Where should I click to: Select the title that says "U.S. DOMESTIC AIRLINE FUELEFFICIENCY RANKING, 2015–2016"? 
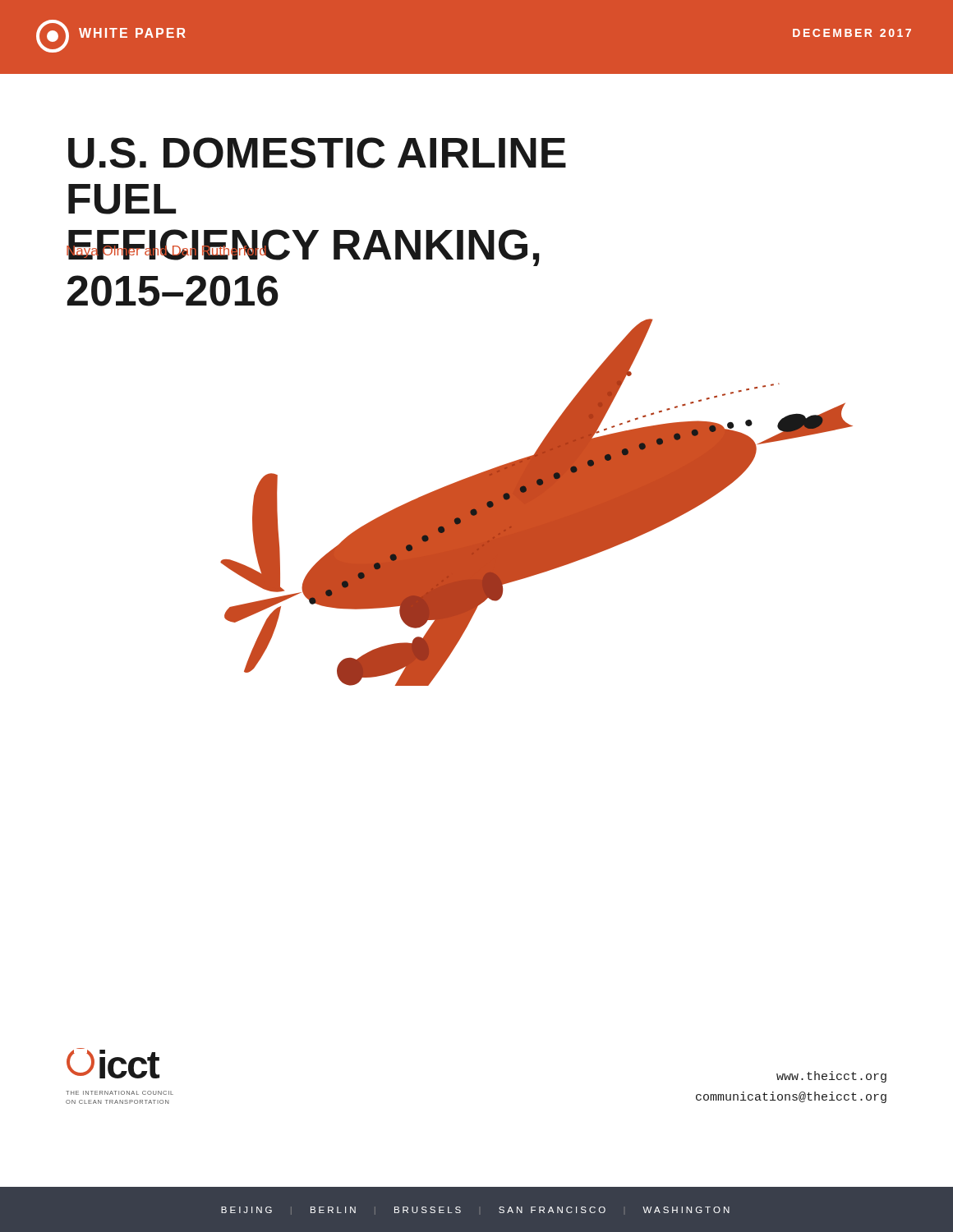pyautogui.click(x=362, y=222)
